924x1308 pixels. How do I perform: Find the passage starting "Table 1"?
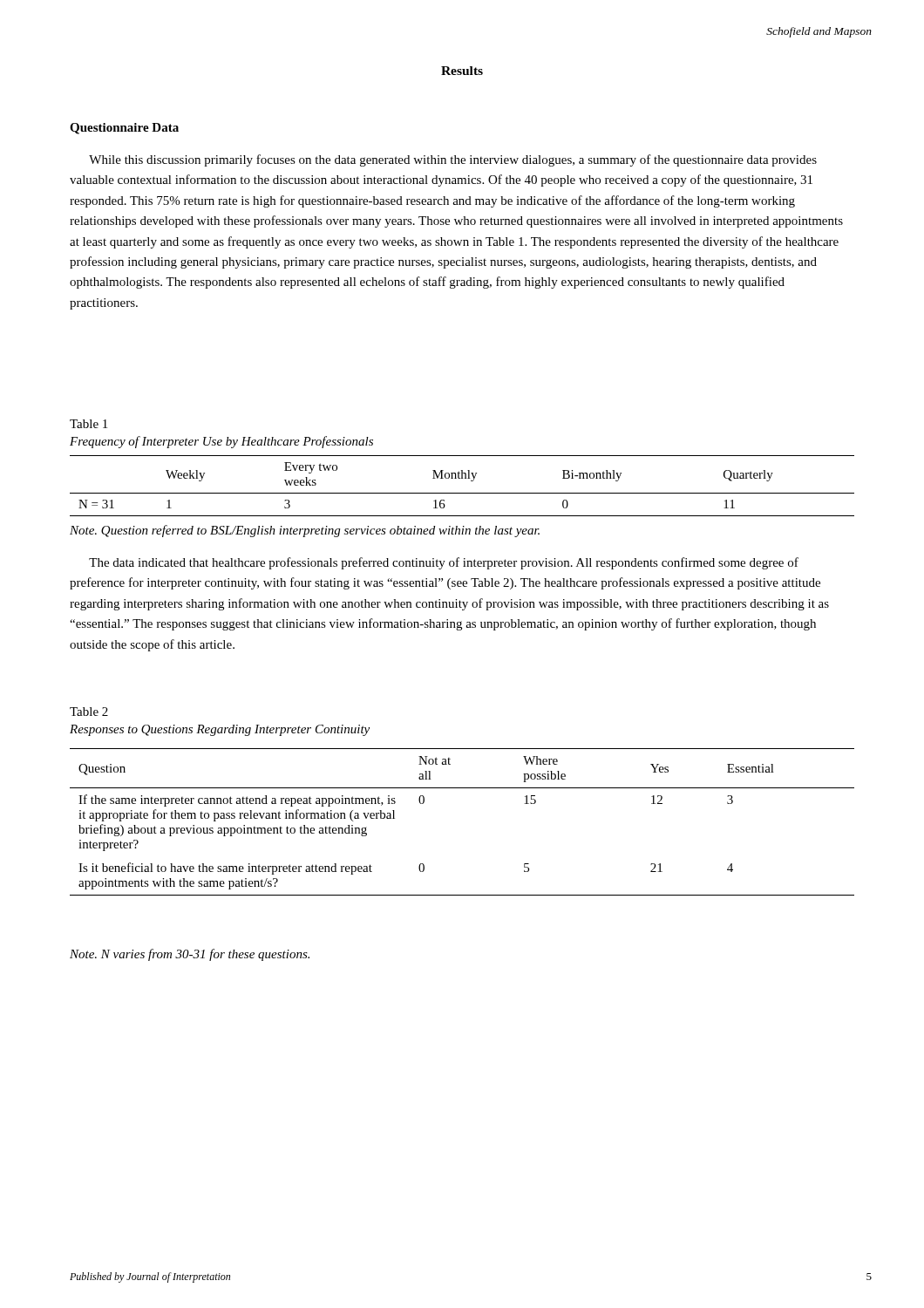[x=89, y=424]
